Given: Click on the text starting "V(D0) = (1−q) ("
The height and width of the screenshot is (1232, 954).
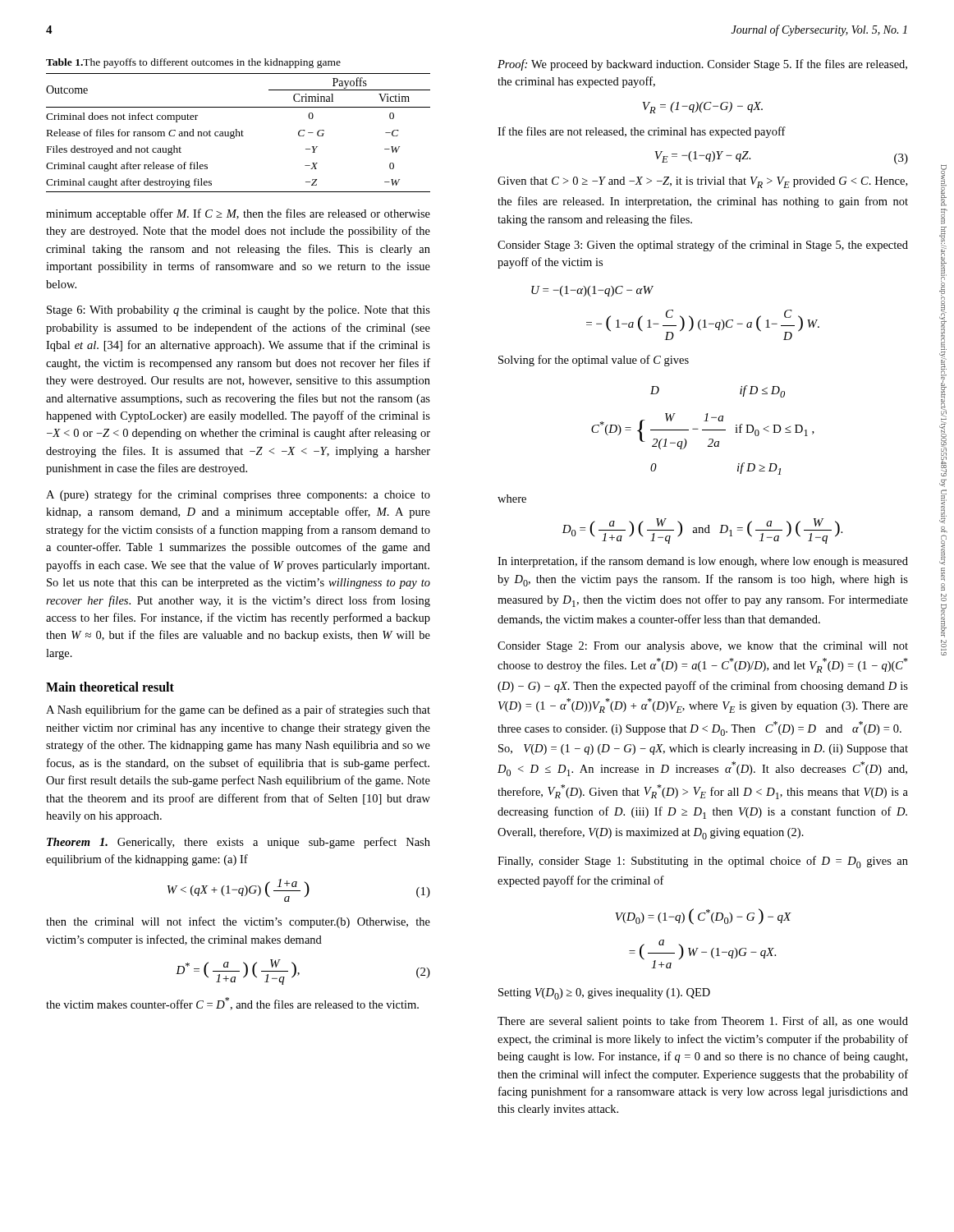Looking at the screenshot, I should tap(703, 937).
